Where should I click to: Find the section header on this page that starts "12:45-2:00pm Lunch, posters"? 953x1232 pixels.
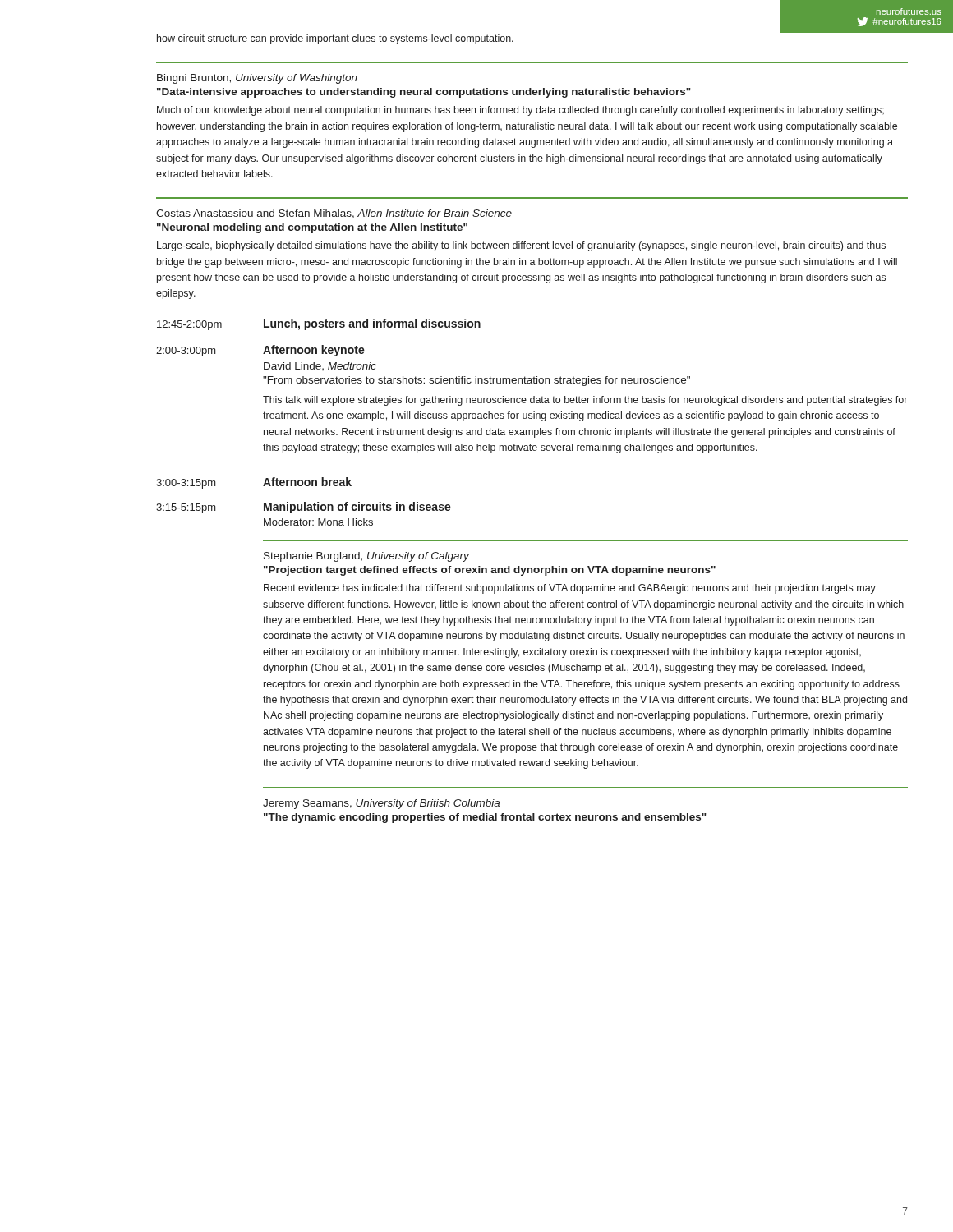[x=319, y=324]
